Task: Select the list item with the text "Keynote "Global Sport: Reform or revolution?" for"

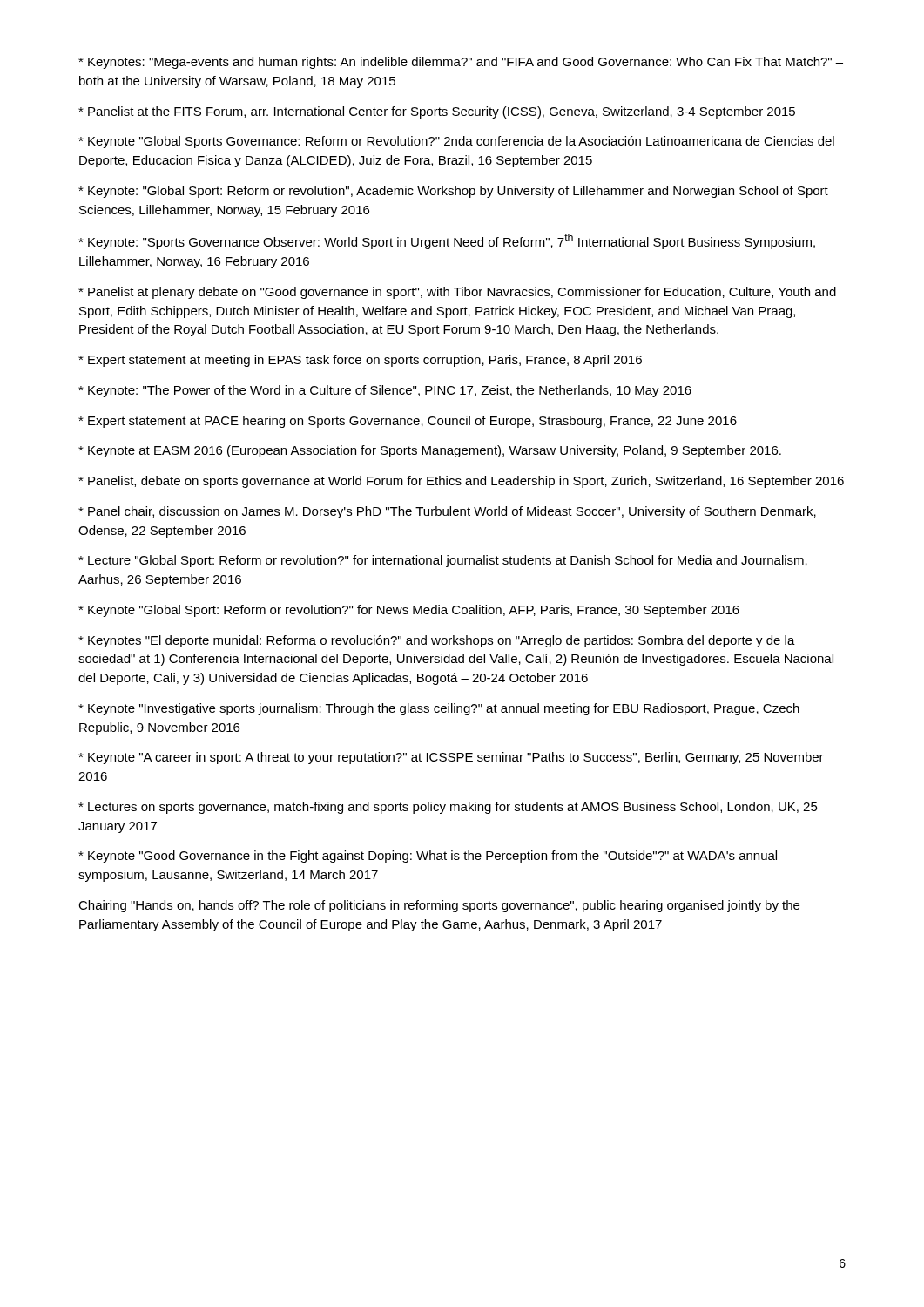Action: point(409,609)
